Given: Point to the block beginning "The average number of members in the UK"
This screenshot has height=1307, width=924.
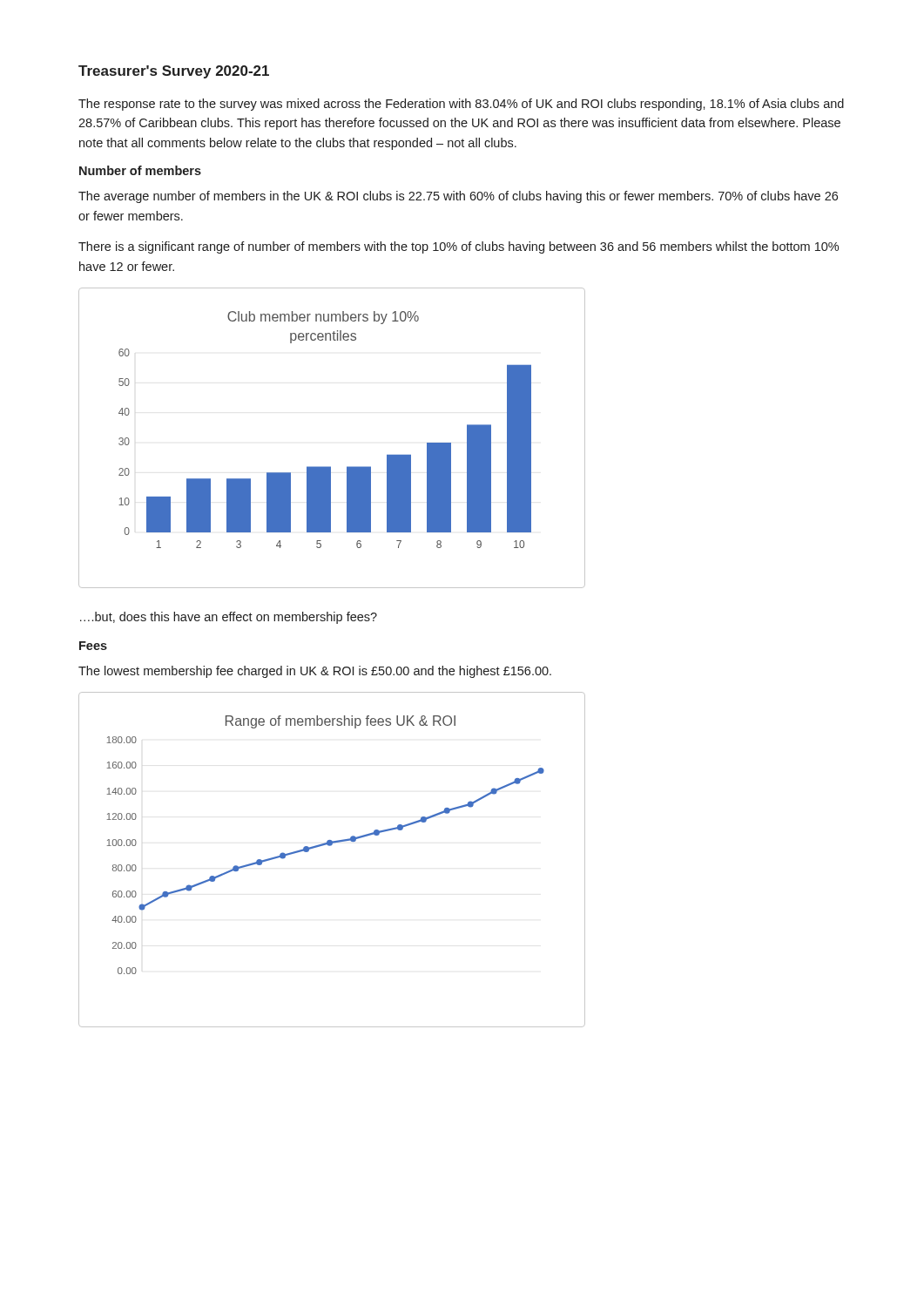Looking at the screenshot, I should (x=458, y=206).
